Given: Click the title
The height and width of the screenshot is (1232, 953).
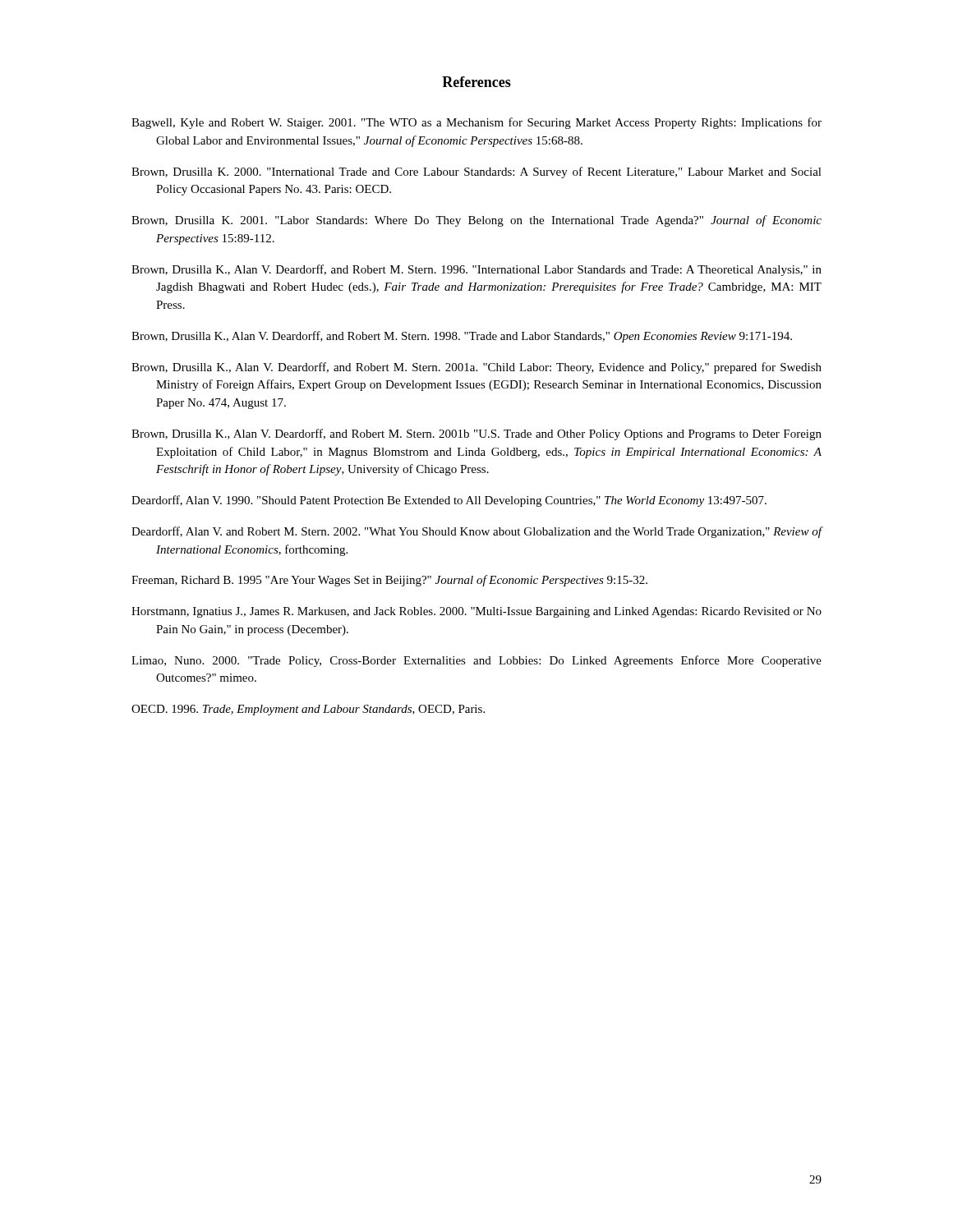Looking at the screenshot, I should pos(476,82).
